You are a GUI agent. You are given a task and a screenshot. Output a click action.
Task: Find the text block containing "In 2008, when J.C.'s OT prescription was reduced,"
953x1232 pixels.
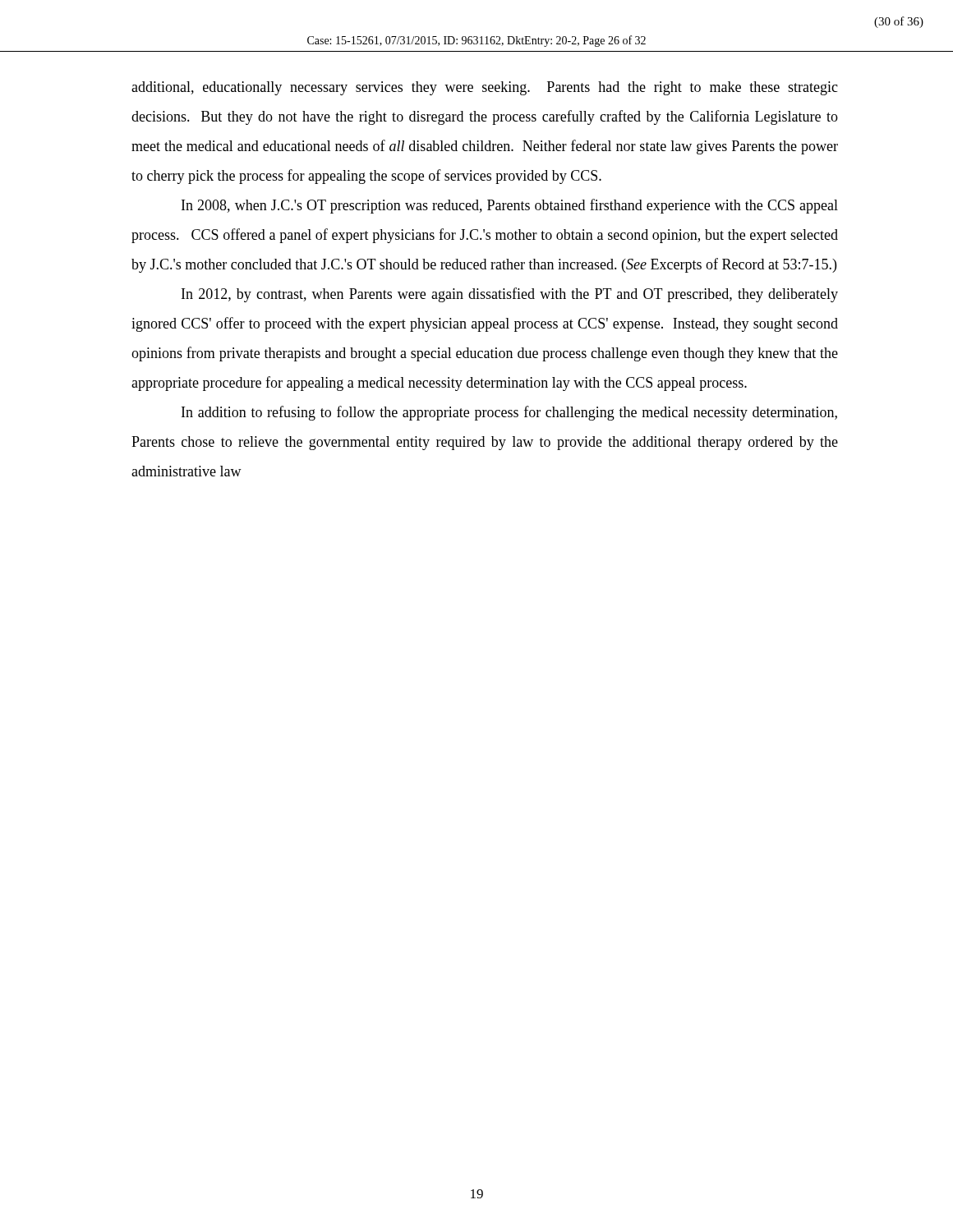point(485,235)
